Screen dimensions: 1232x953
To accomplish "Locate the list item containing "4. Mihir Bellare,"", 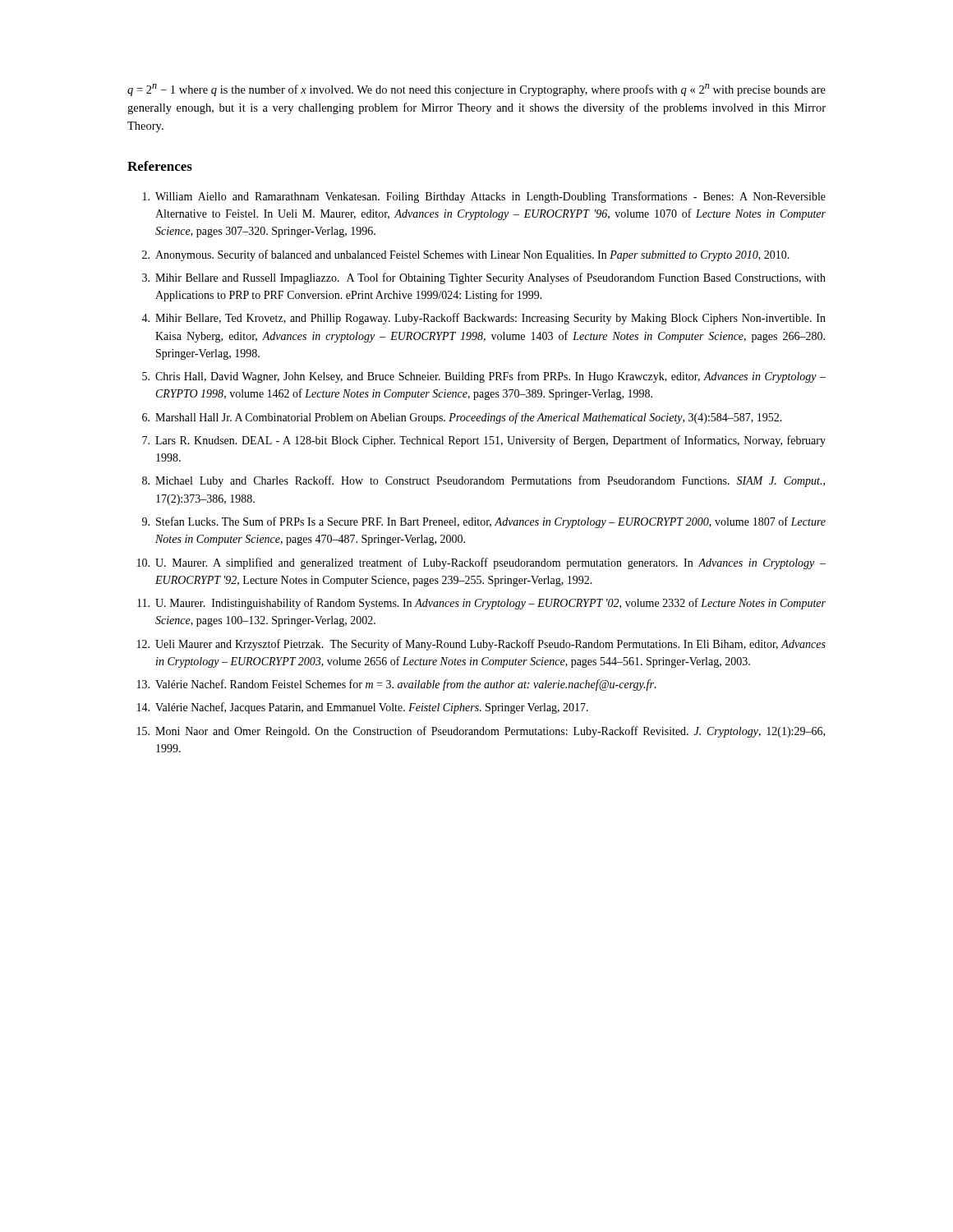I will pyautogui.click(x=476, y=336).
